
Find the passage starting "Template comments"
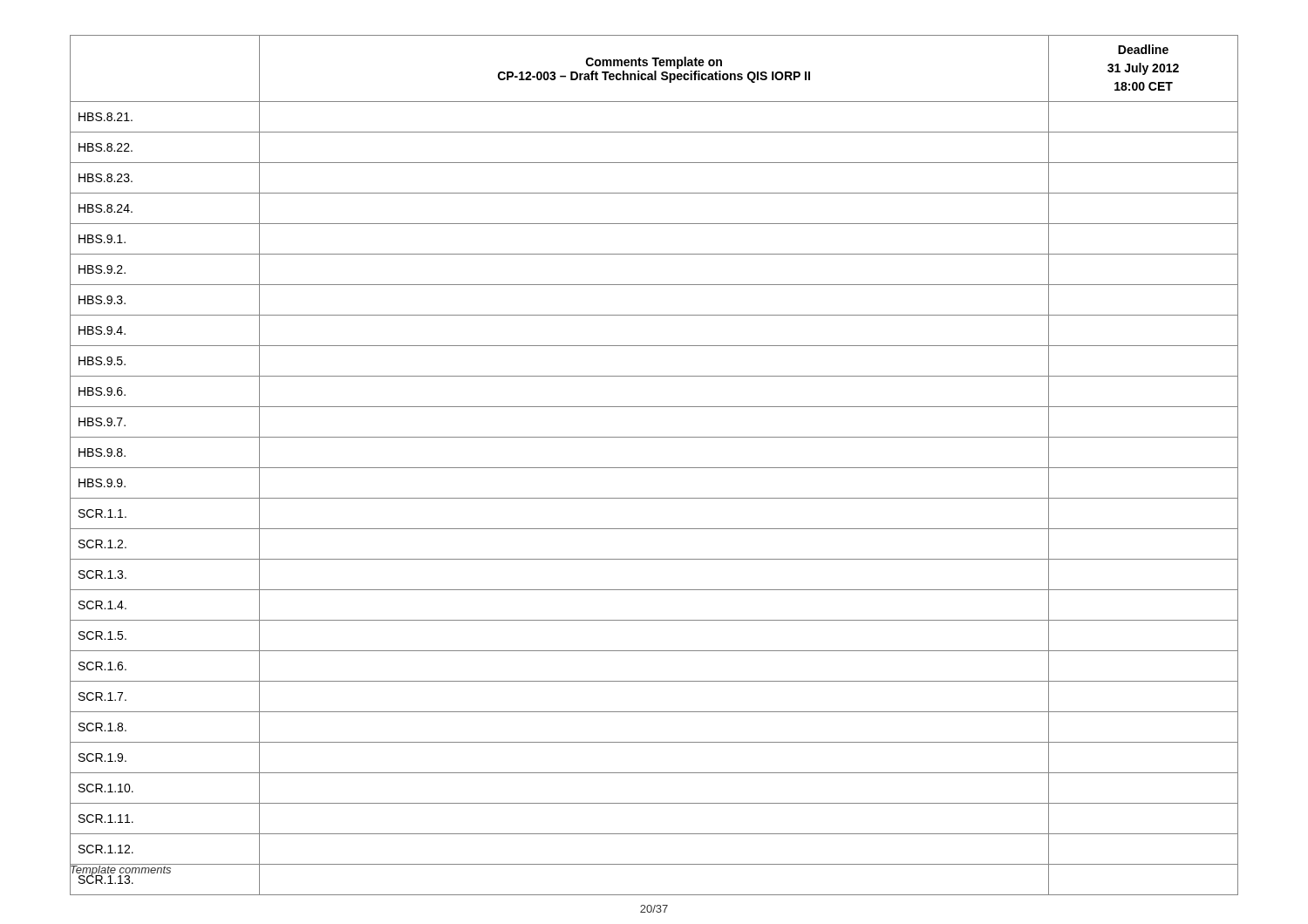(121, 870)
